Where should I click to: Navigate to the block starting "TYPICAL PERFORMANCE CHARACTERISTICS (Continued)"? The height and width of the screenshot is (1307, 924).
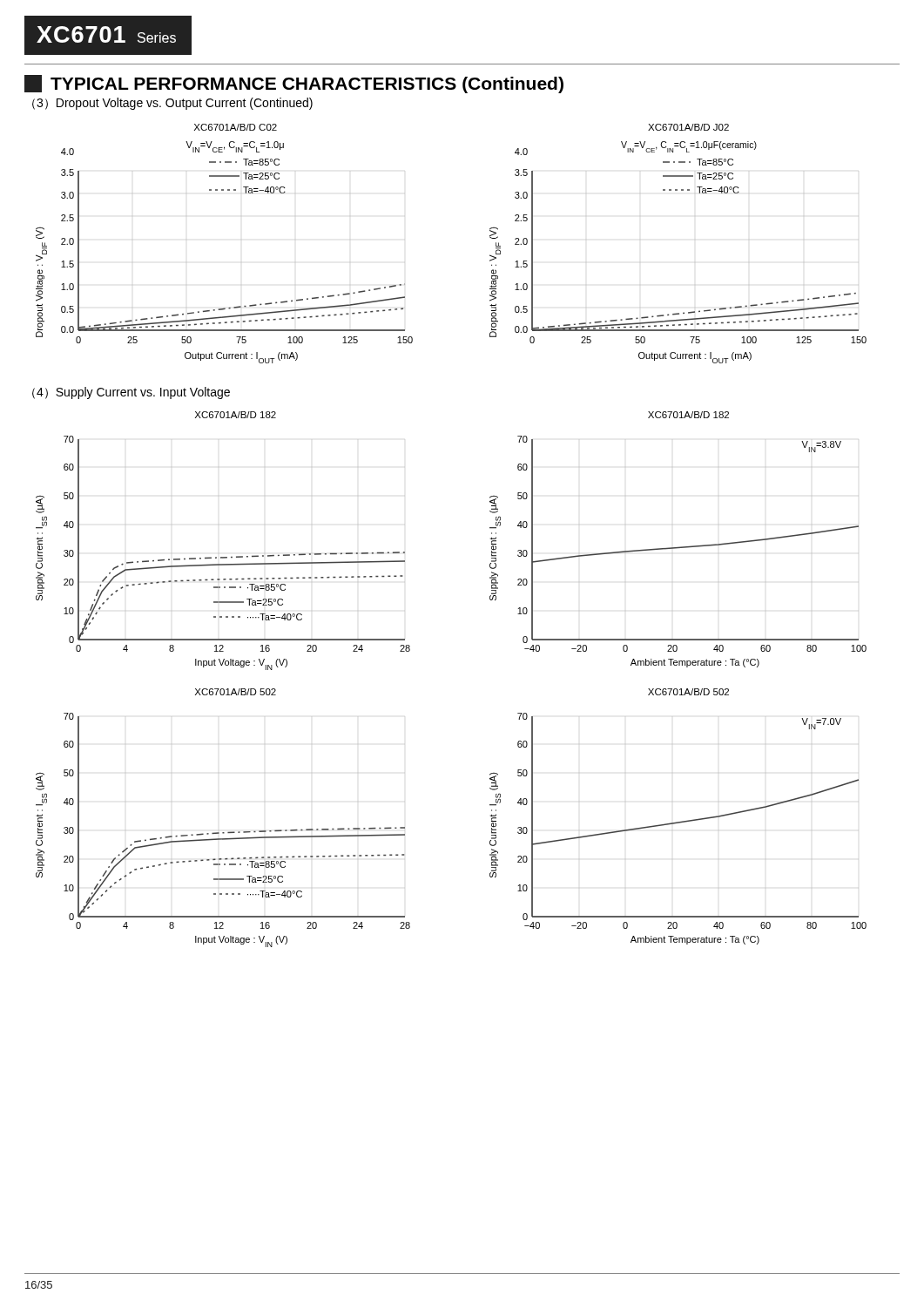click(x=294, y=83)
